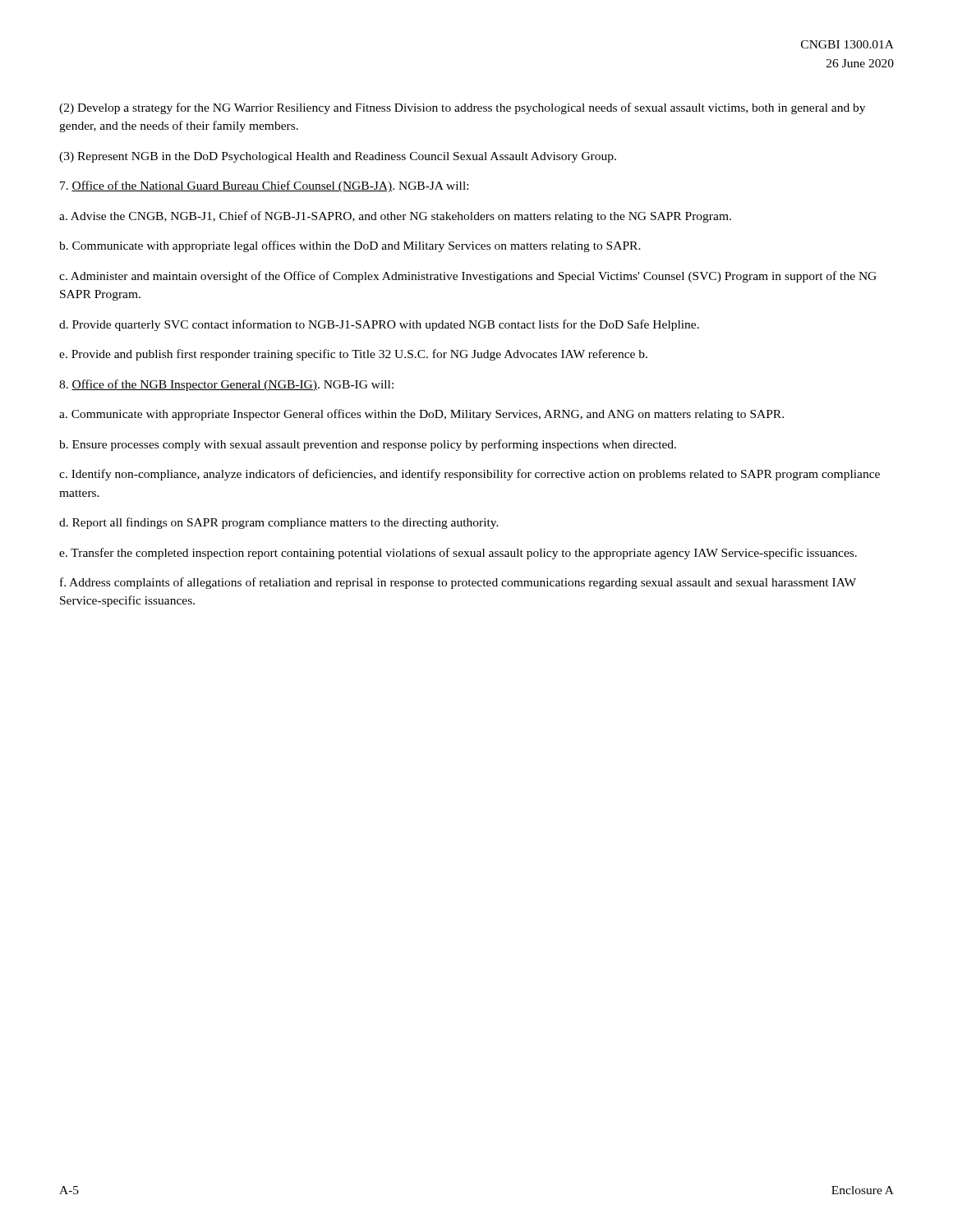Point to the block beginning "d. Report all"
Viewport: 953px width, 1232px height.
[x=476, y=523]
